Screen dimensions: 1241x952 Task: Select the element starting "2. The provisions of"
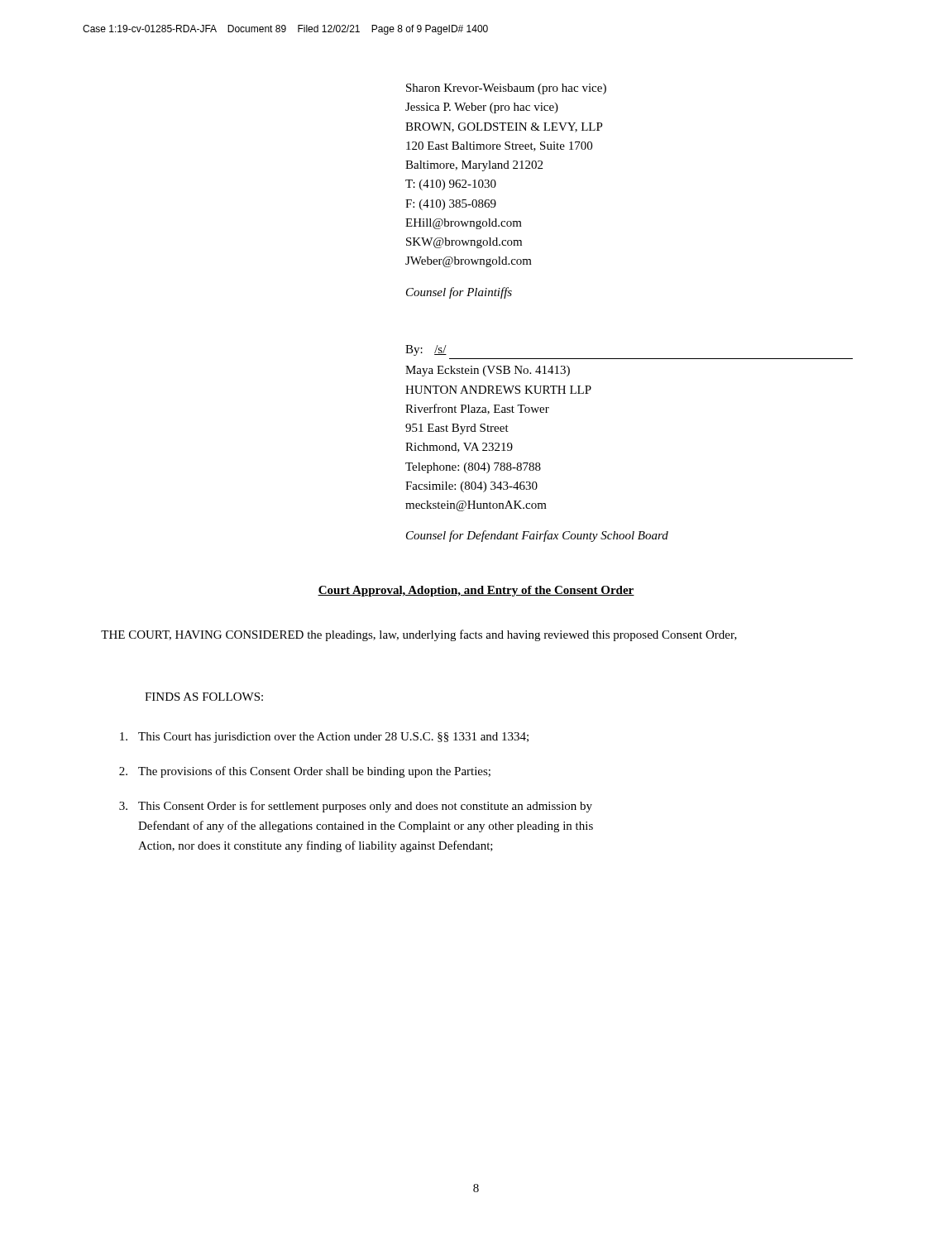[x=468, y=771]
